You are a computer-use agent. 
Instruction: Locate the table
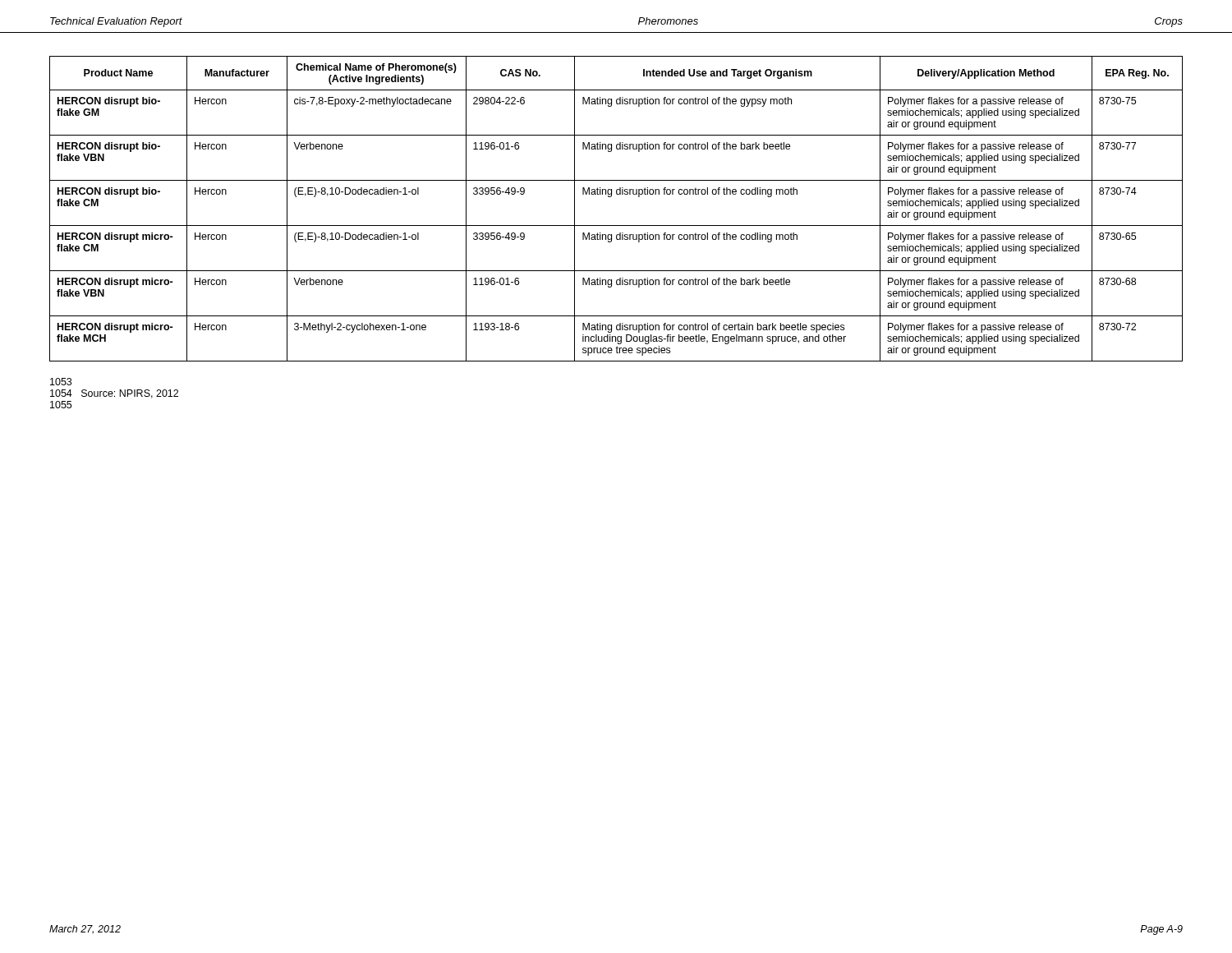click(616, 209)
